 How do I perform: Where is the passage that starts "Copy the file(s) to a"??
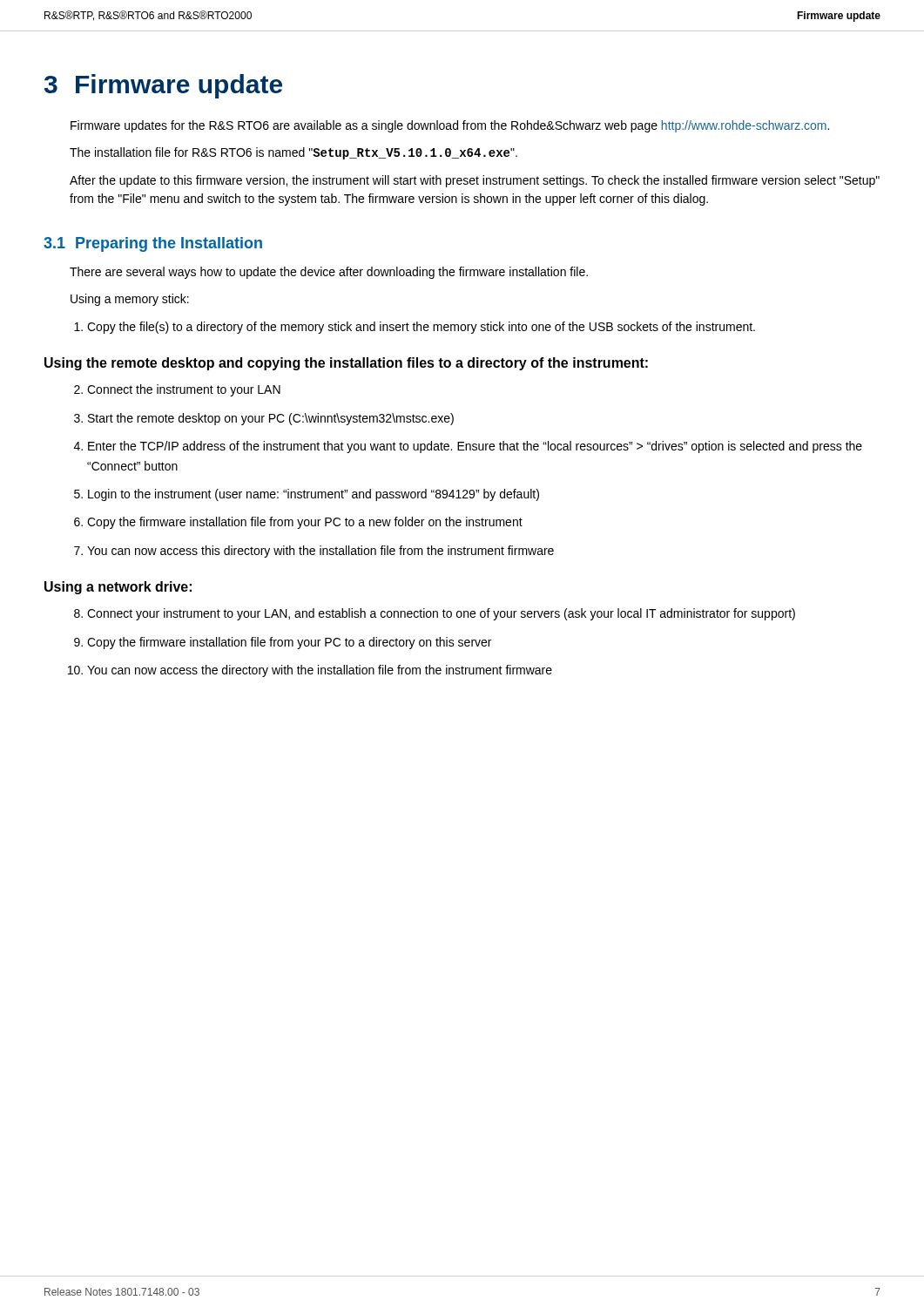[475, 327]
